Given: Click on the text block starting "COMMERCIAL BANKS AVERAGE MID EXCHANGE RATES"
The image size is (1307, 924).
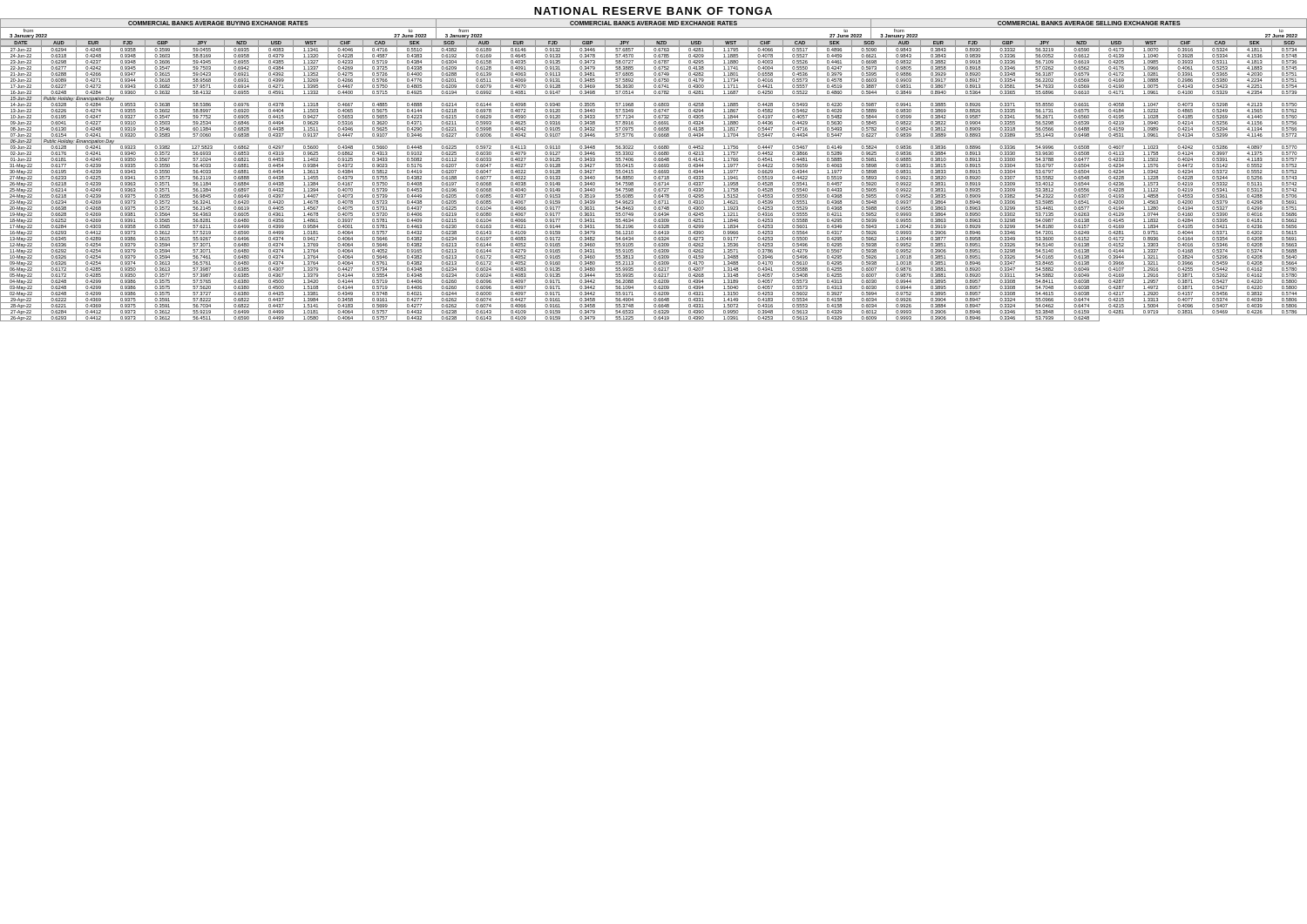Looking at the screenshot, I should tap(654, 23).
